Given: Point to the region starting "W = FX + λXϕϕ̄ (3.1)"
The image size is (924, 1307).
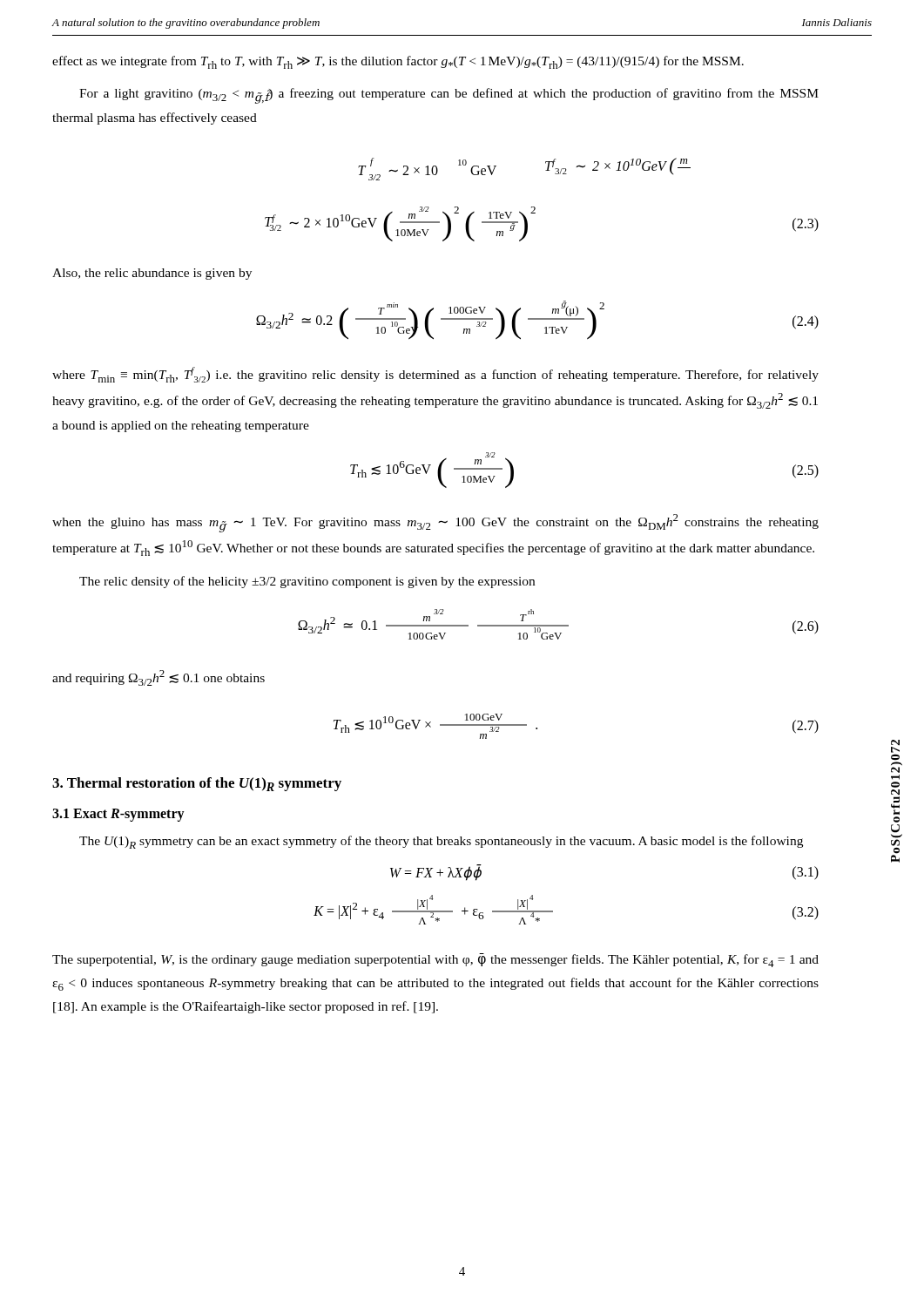Looking at the screenshot, I should pos(439,873).
